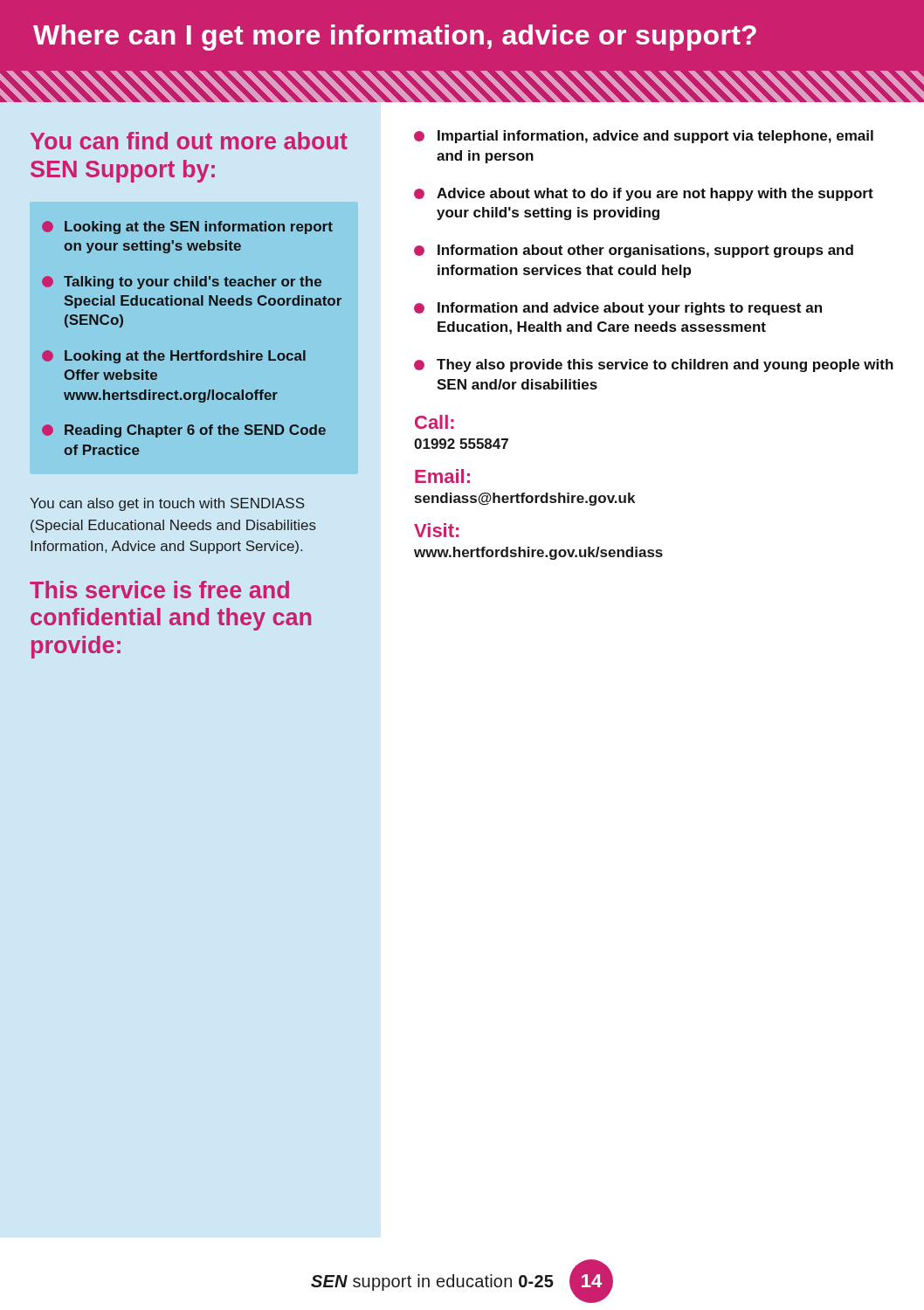Screen dimensions: 1310x924
Task: Locate the text with the text "Email: sendiass@hertfordshire.gov.uk"
Action: coord(442,476)
